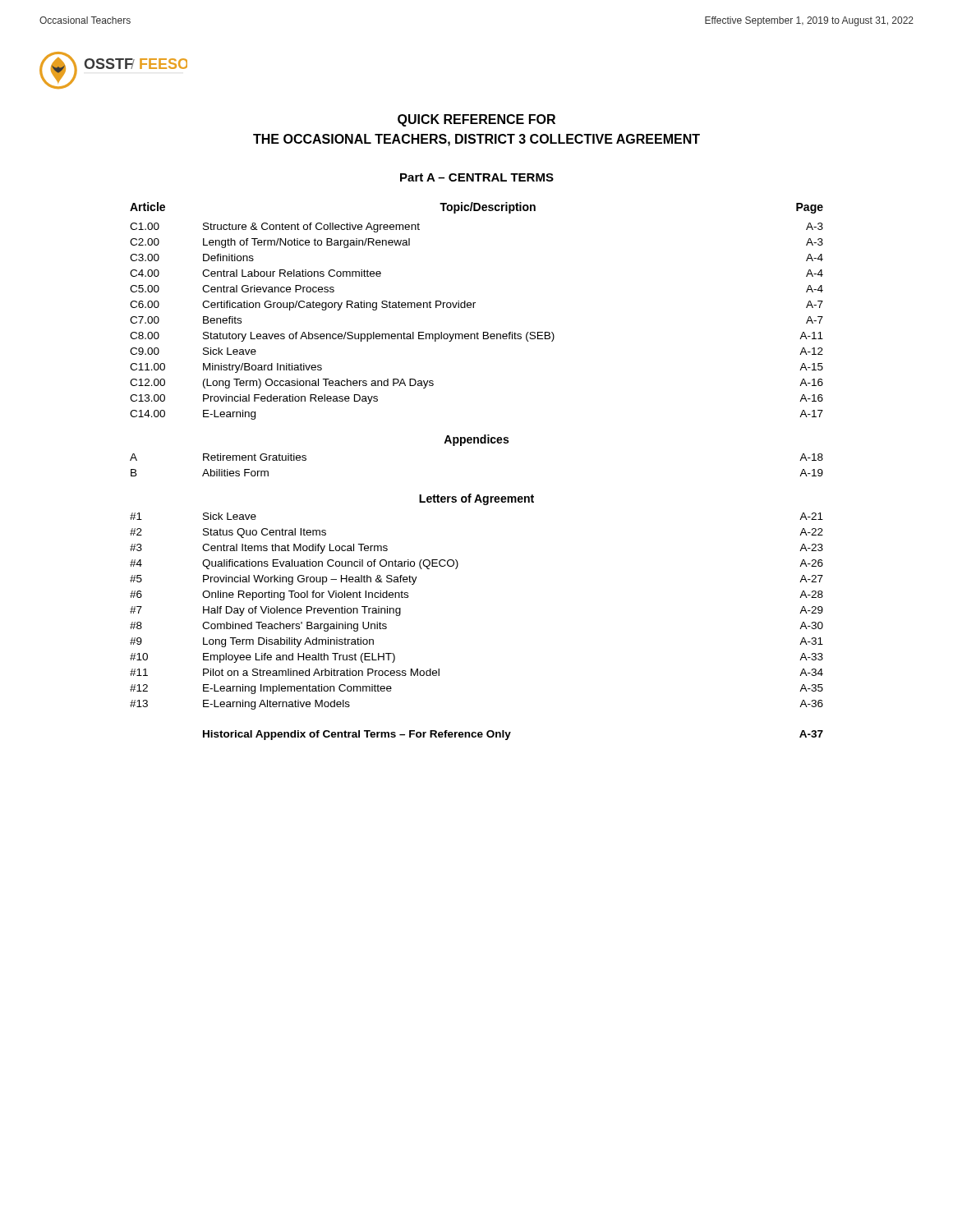Screen dimensions: 1232x953
Task: Locate the text "QUICK REFERENCE FOR"
Action: point(476,120)
